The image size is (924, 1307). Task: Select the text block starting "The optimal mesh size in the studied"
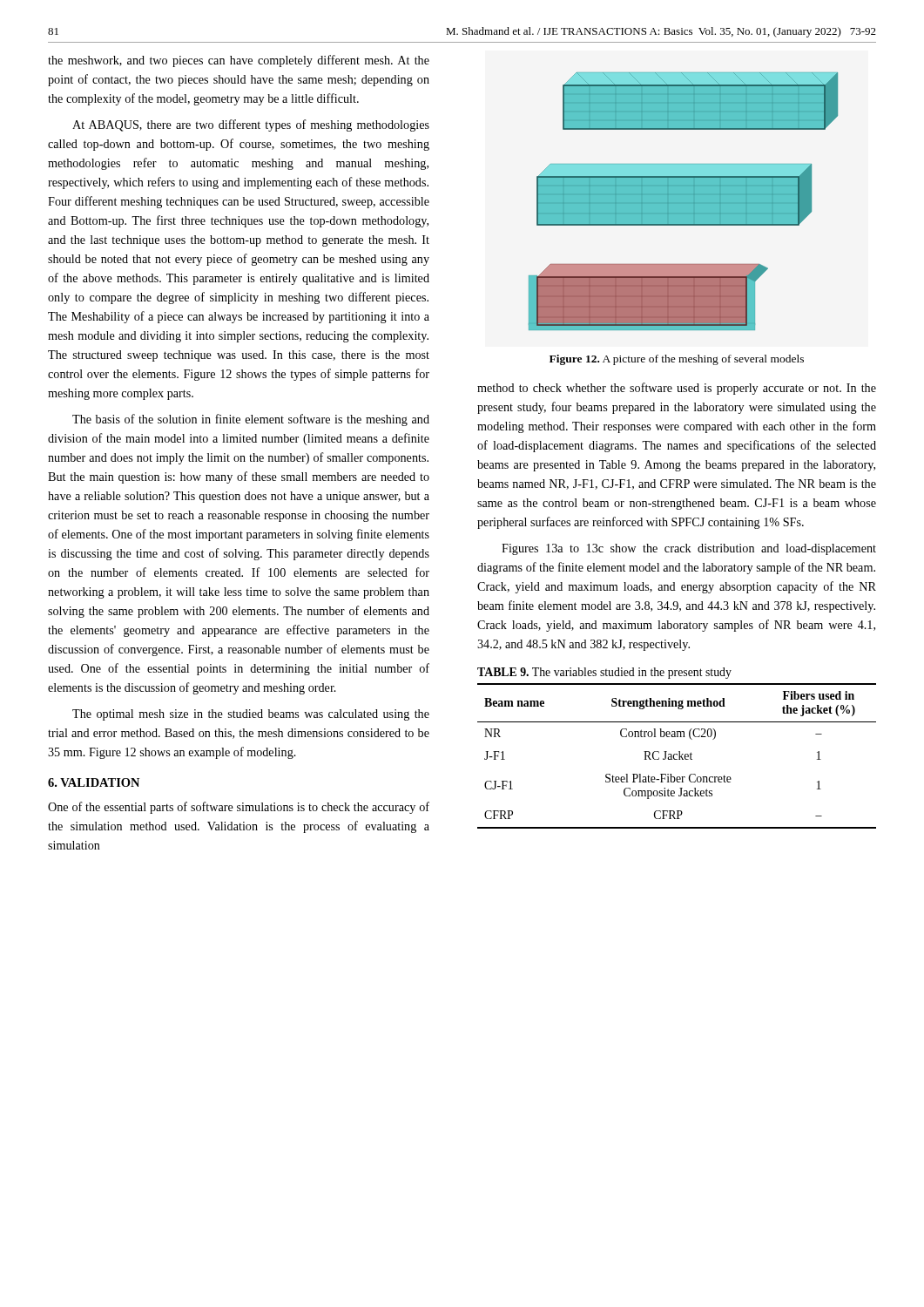pyautogui.click(x=239, y=733)
